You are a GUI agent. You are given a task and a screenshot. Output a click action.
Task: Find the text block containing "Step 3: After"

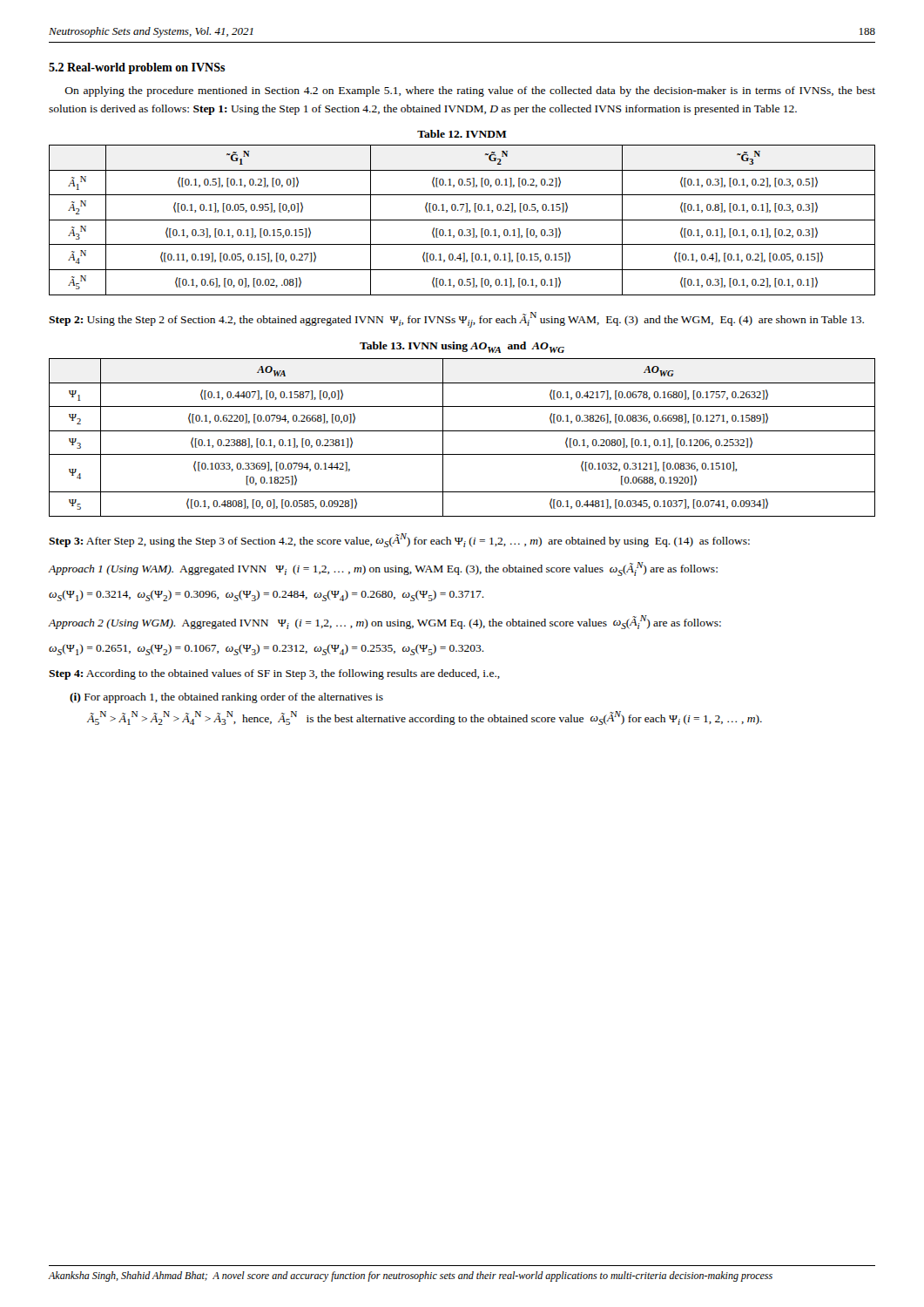(x=400, y=540)
